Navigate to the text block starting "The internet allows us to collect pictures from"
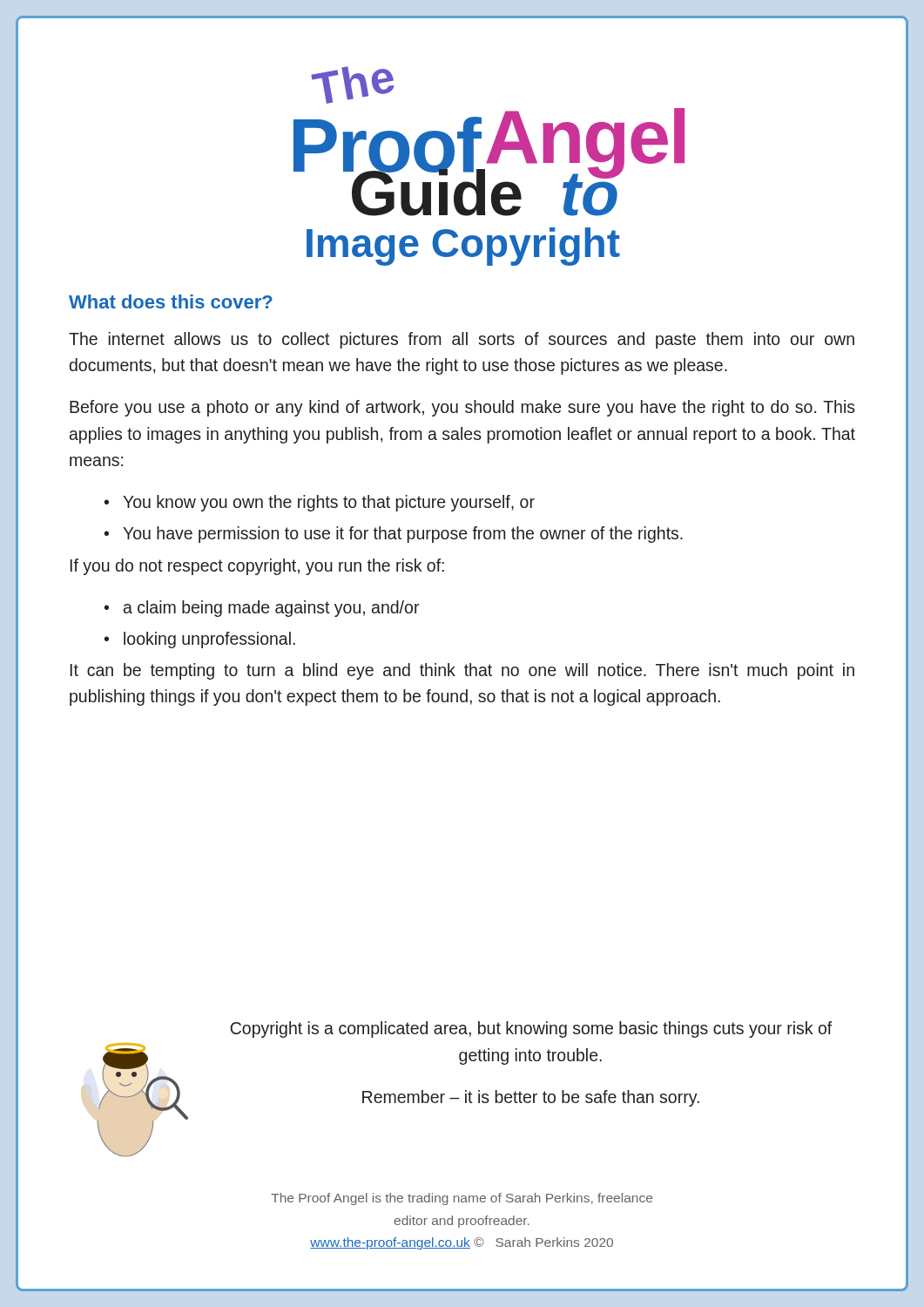Viewport: 924px width, 1307px height. 462,352
